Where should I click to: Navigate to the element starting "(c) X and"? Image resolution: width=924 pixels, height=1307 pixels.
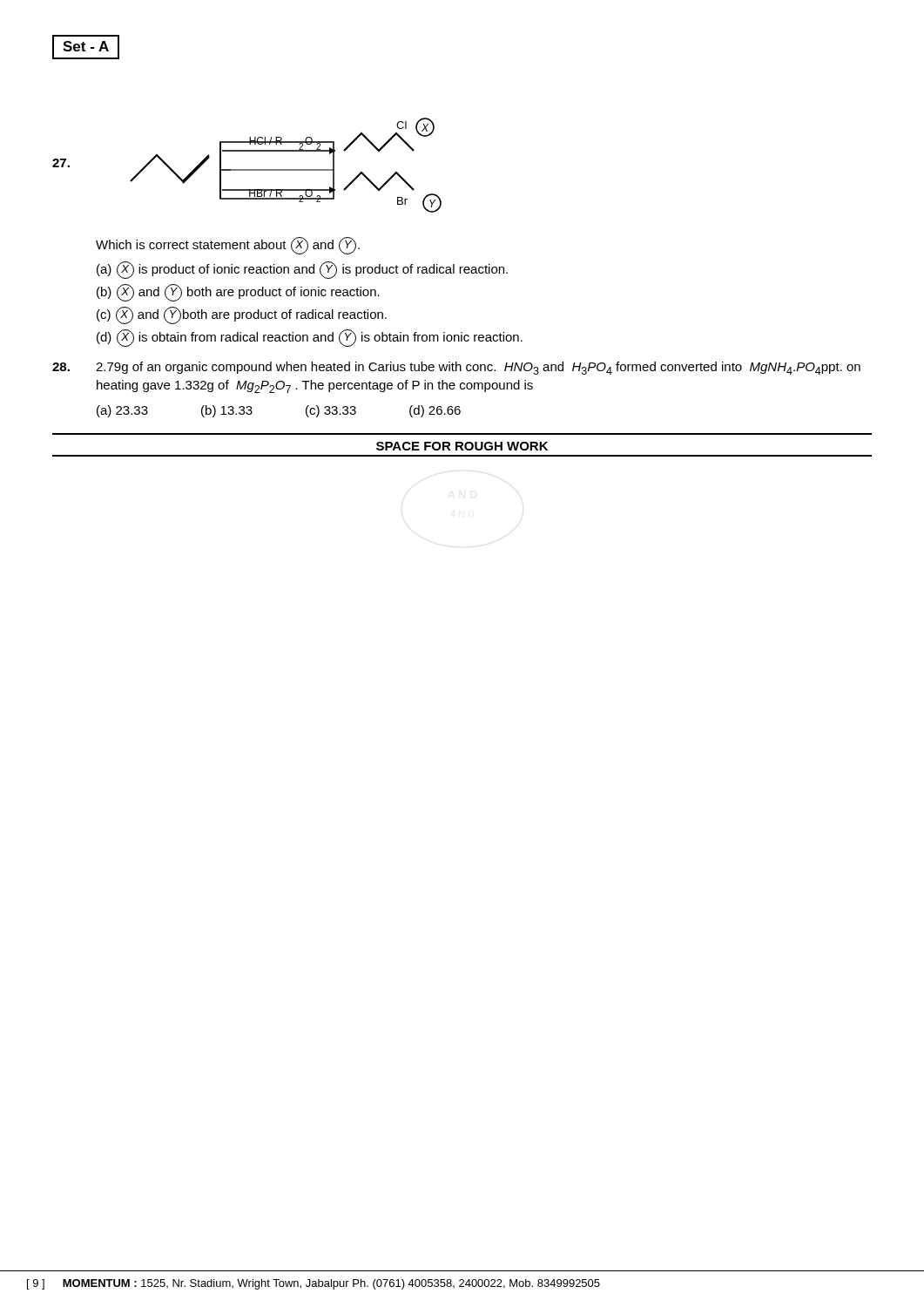tap(242, 316)
